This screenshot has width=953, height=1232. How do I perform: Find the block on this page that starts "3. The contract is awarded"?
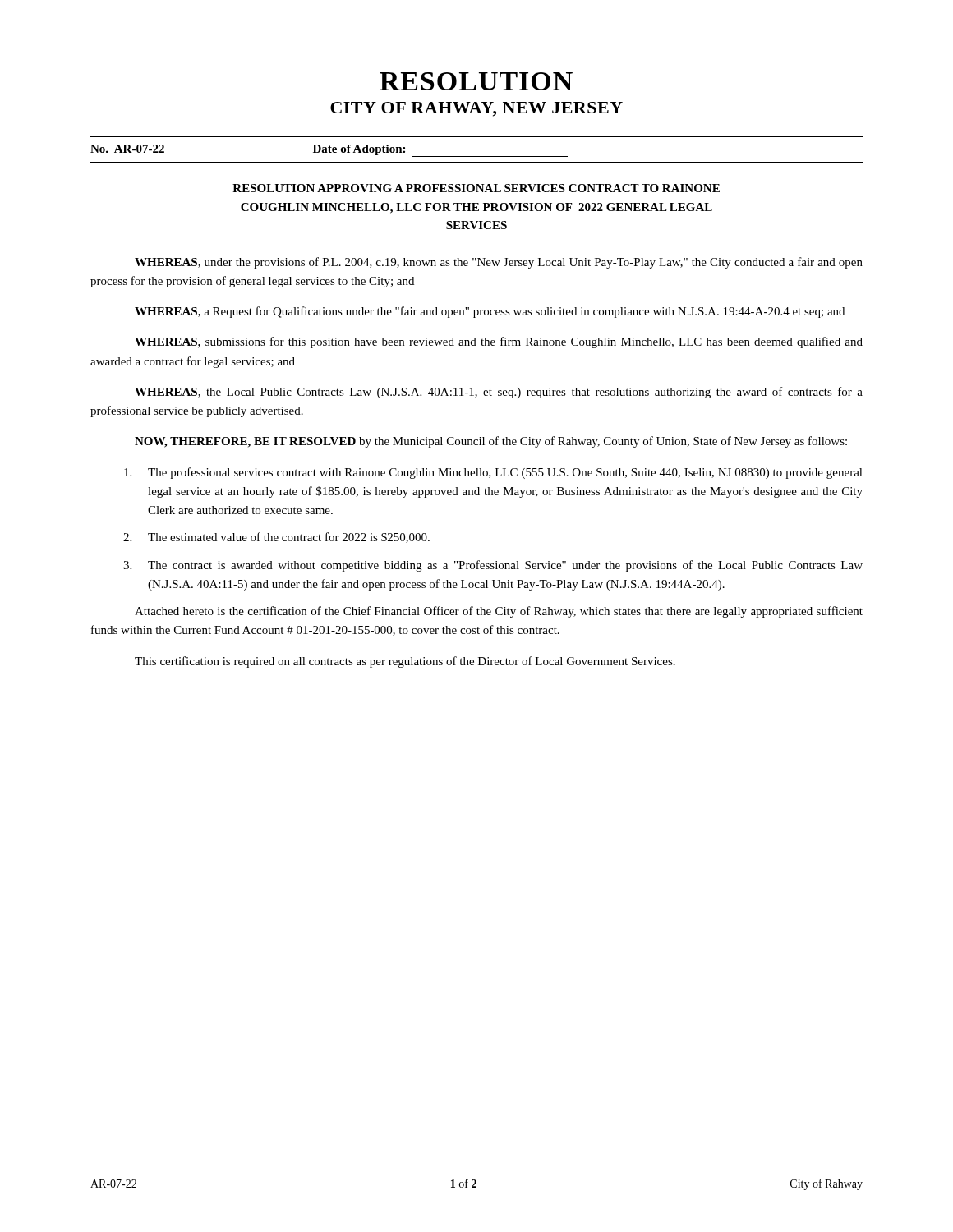[493, 575]
